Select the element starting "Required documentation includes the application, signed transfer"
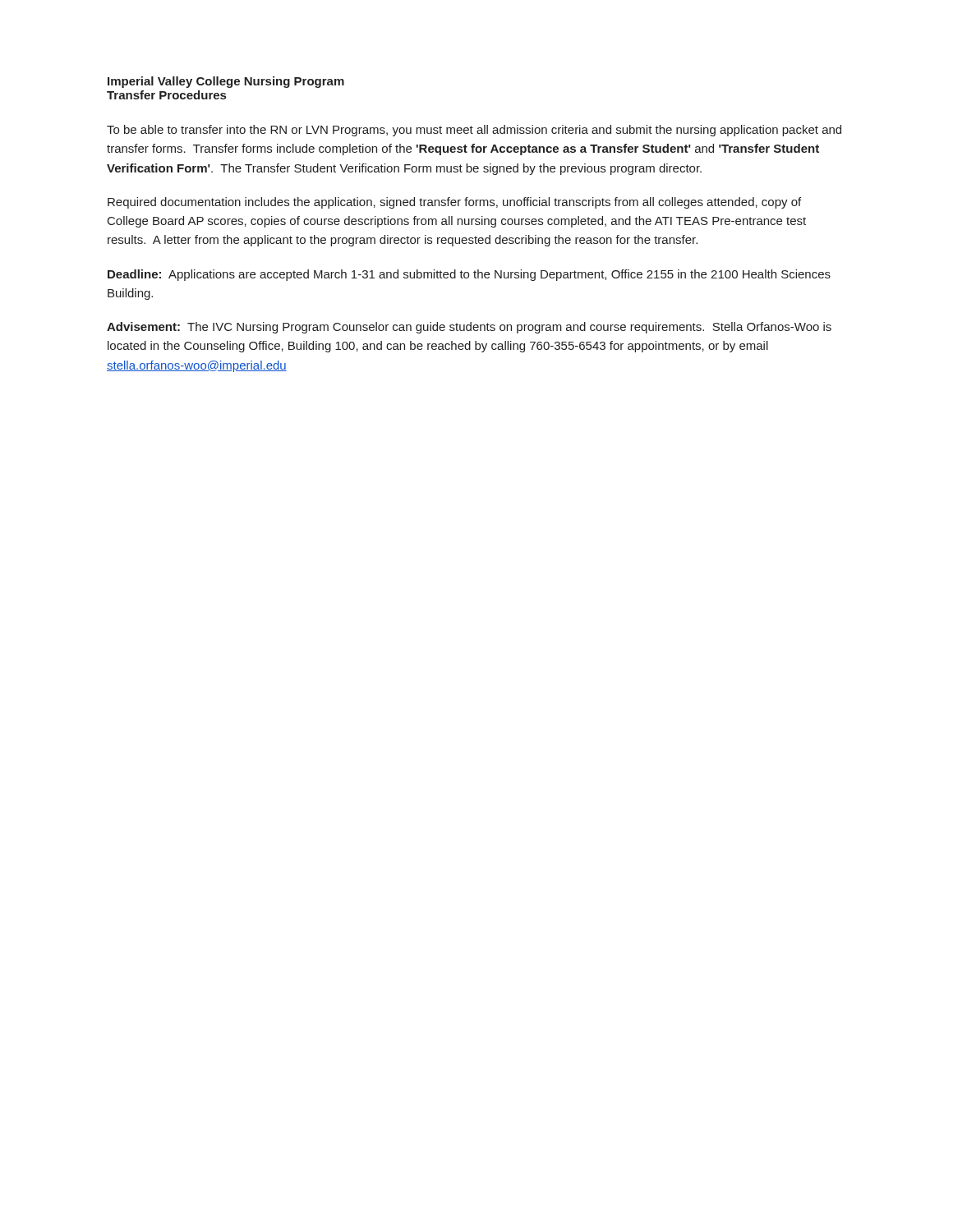The height and width of the screenshot is (1232, 953). click(x=456, y=221)
